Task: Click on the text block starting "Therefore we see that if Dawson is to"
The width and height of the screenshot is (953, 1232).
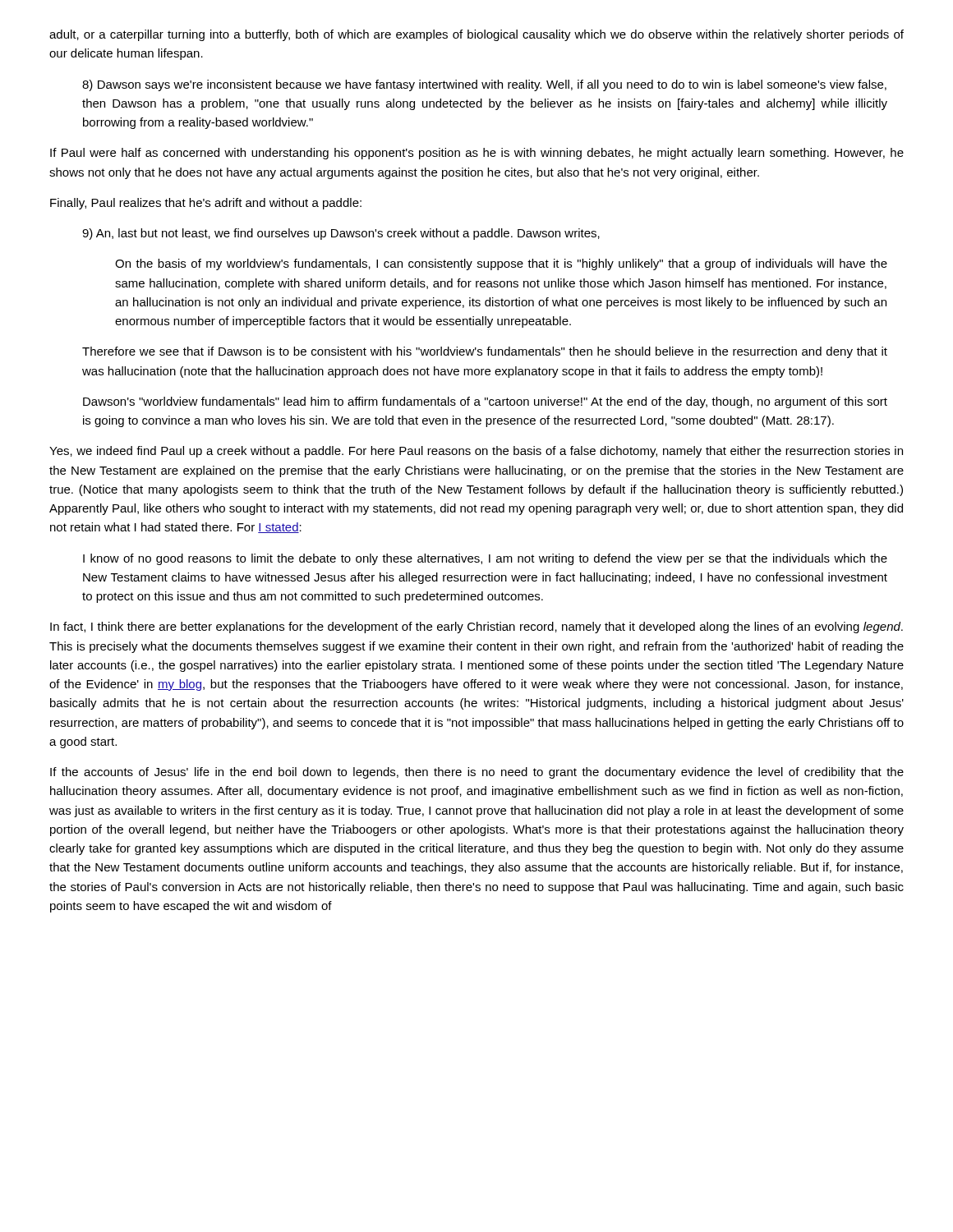Action: coord(485,361)
